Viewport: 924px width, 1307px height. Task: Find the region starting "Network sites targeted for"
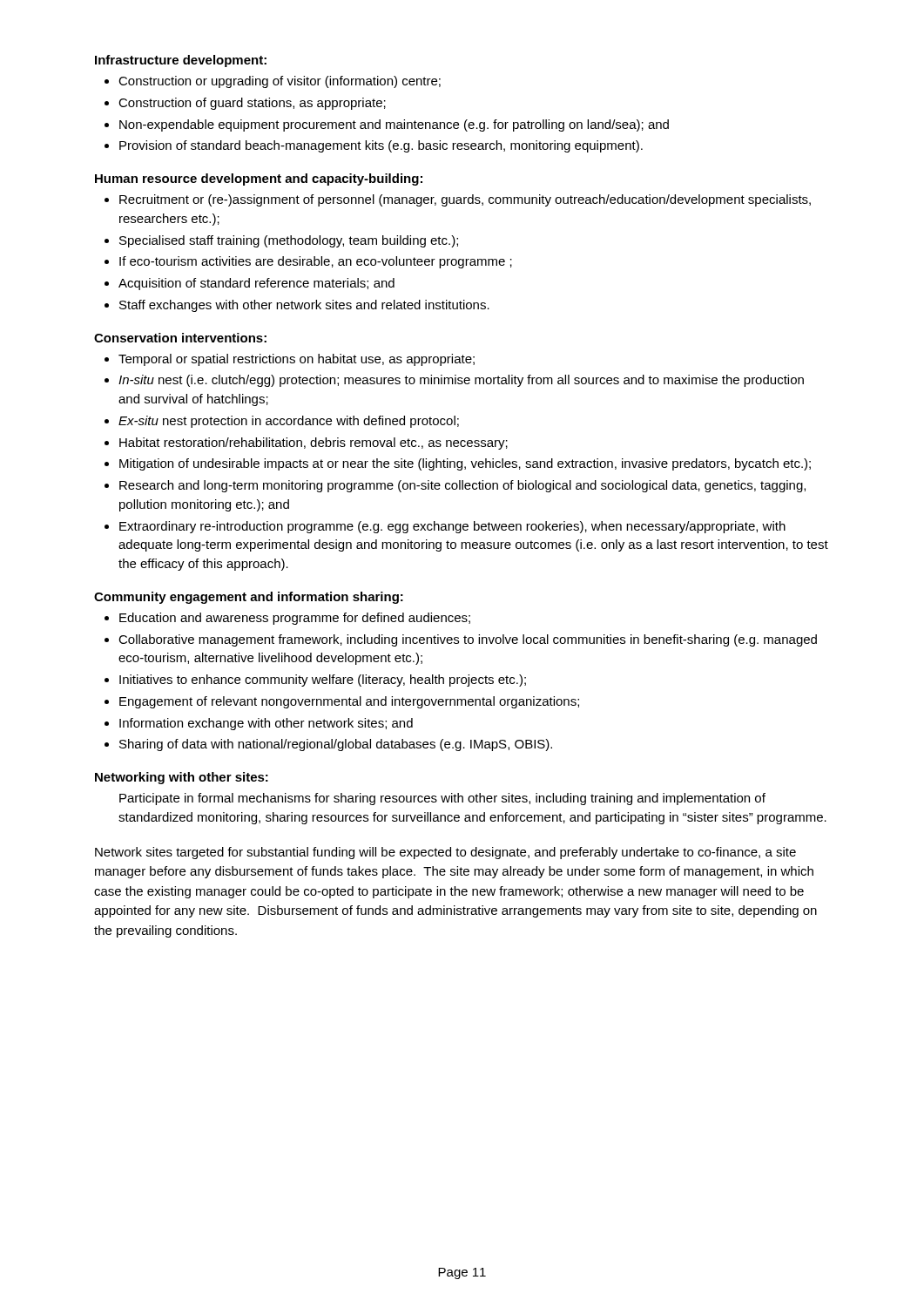click(x=456, y=891)
